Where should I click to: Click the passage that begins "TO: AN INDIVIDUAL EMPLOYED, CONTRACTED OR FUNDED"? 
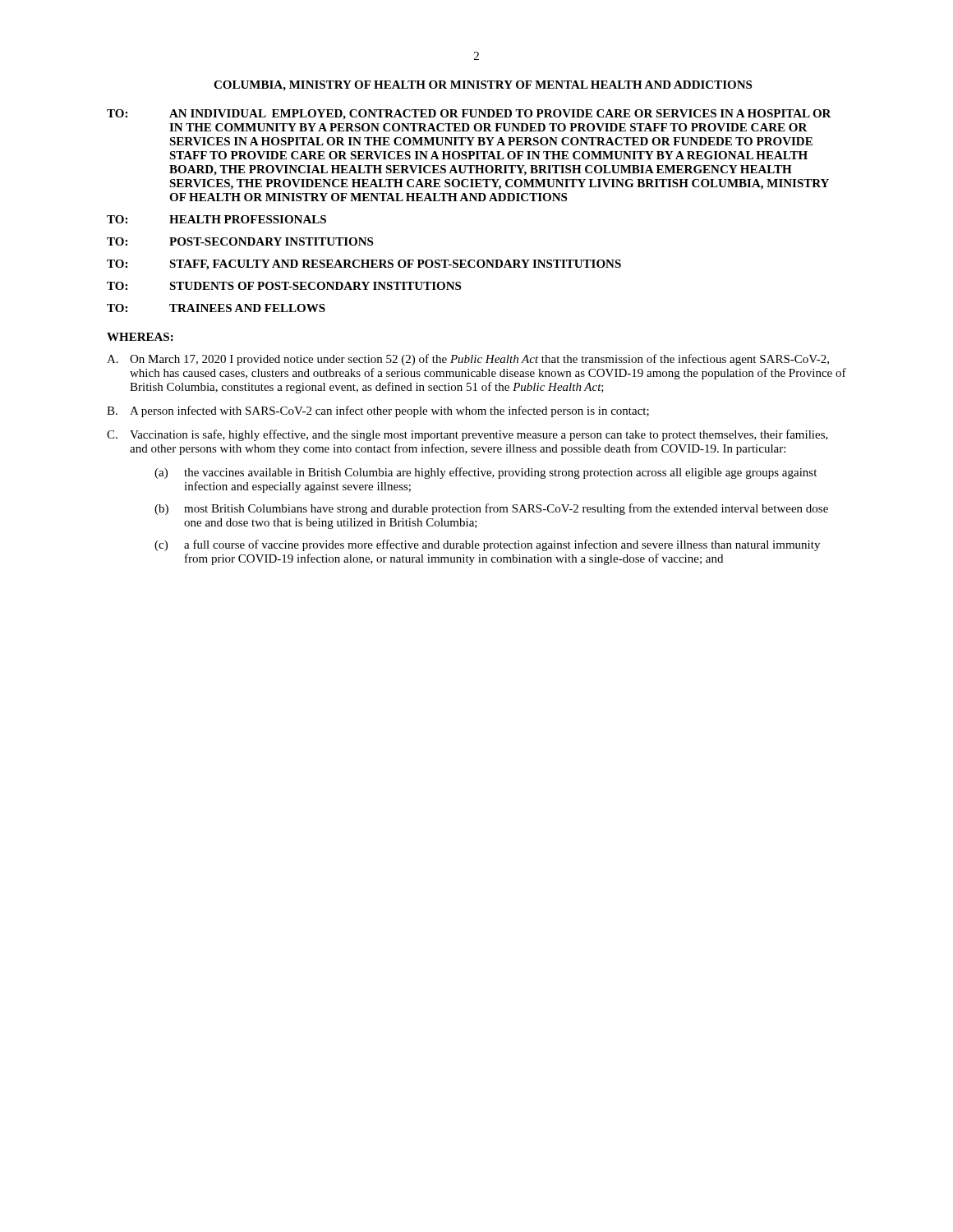tap(476, 156)
